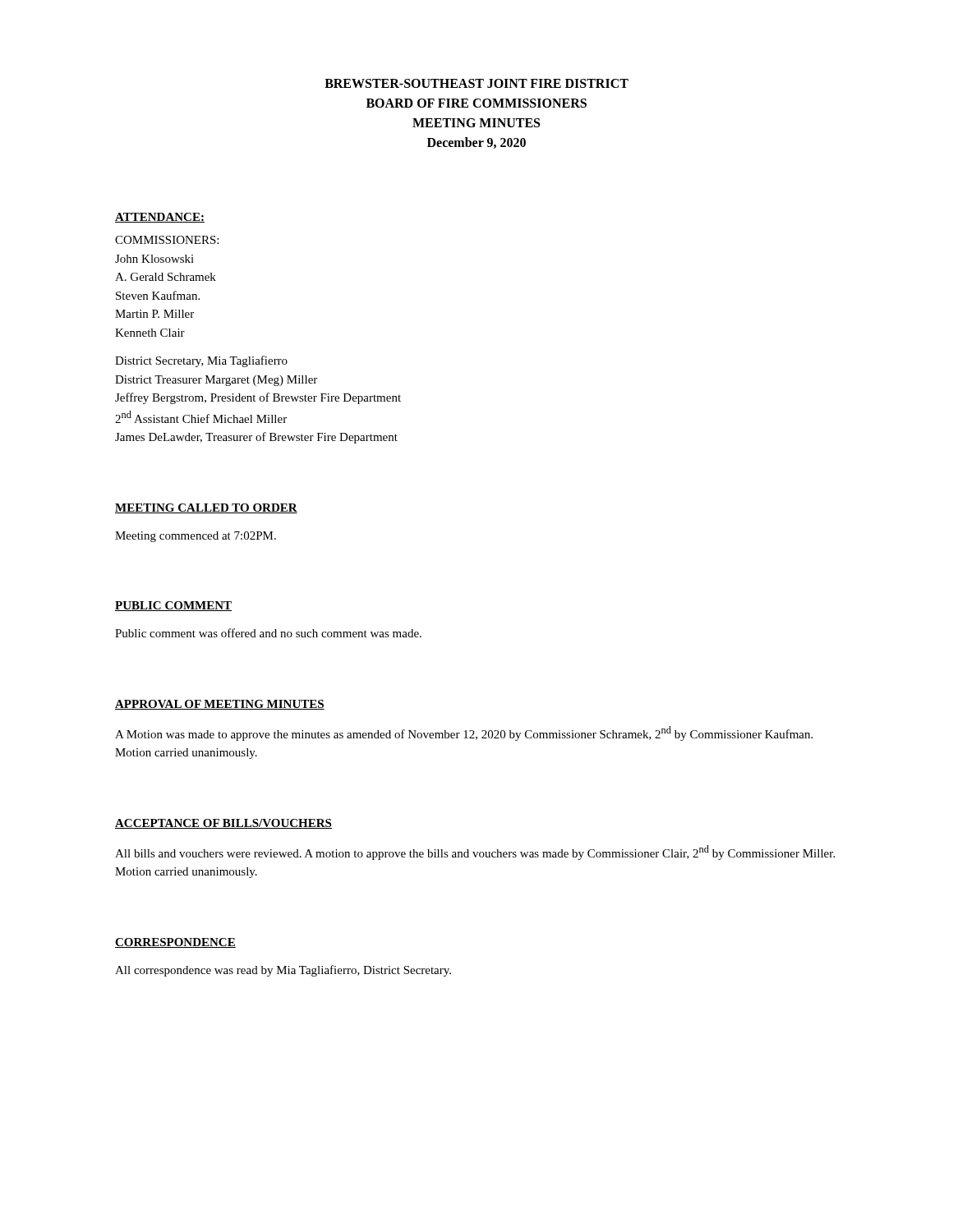This screenshot has height=1232, width=953.
Task: Point to "PUBLIC COMMENT"
Action: click(173, 605)
